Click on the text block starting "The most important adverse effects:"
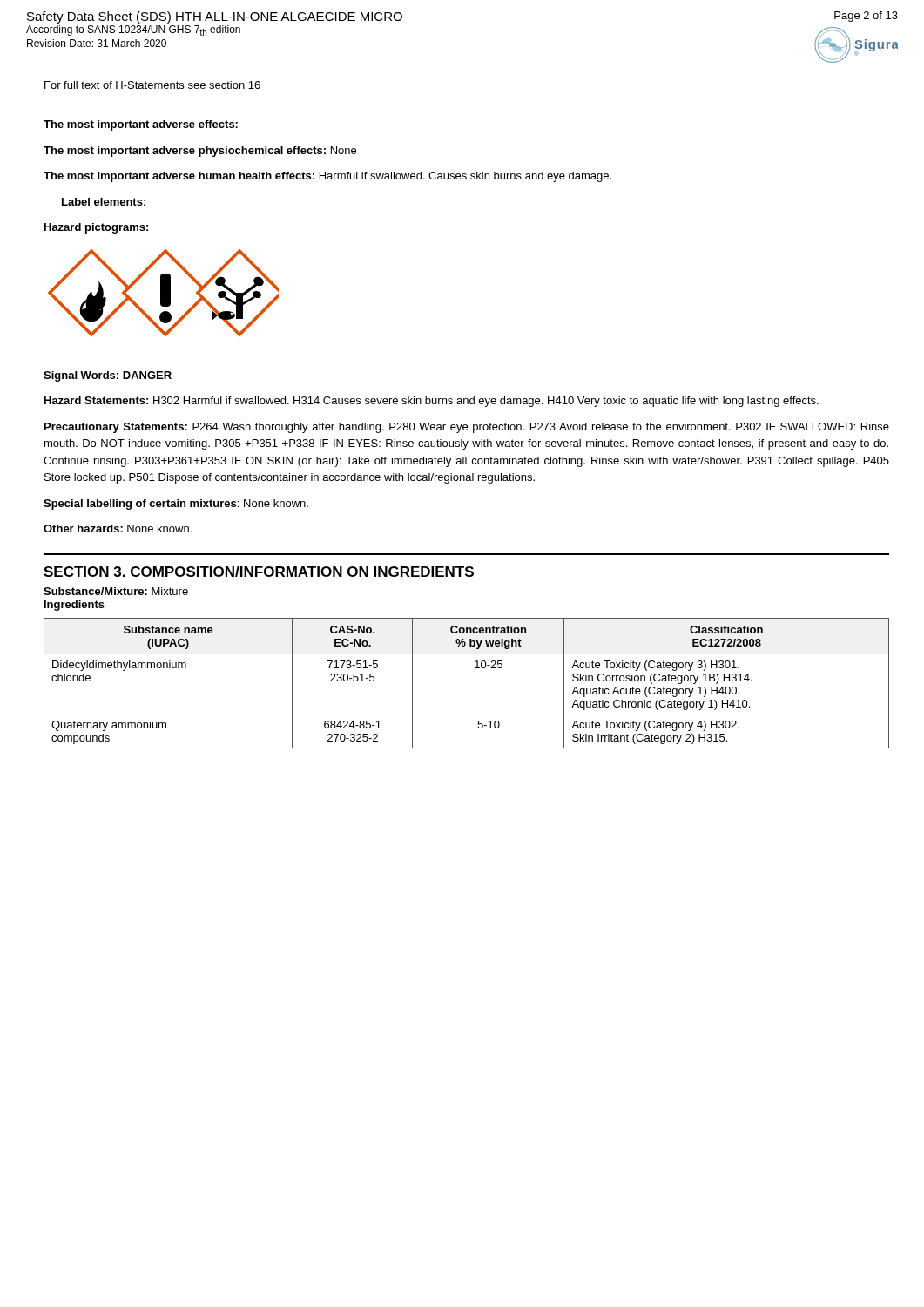The image size is (924, 1307). (141, 124)
